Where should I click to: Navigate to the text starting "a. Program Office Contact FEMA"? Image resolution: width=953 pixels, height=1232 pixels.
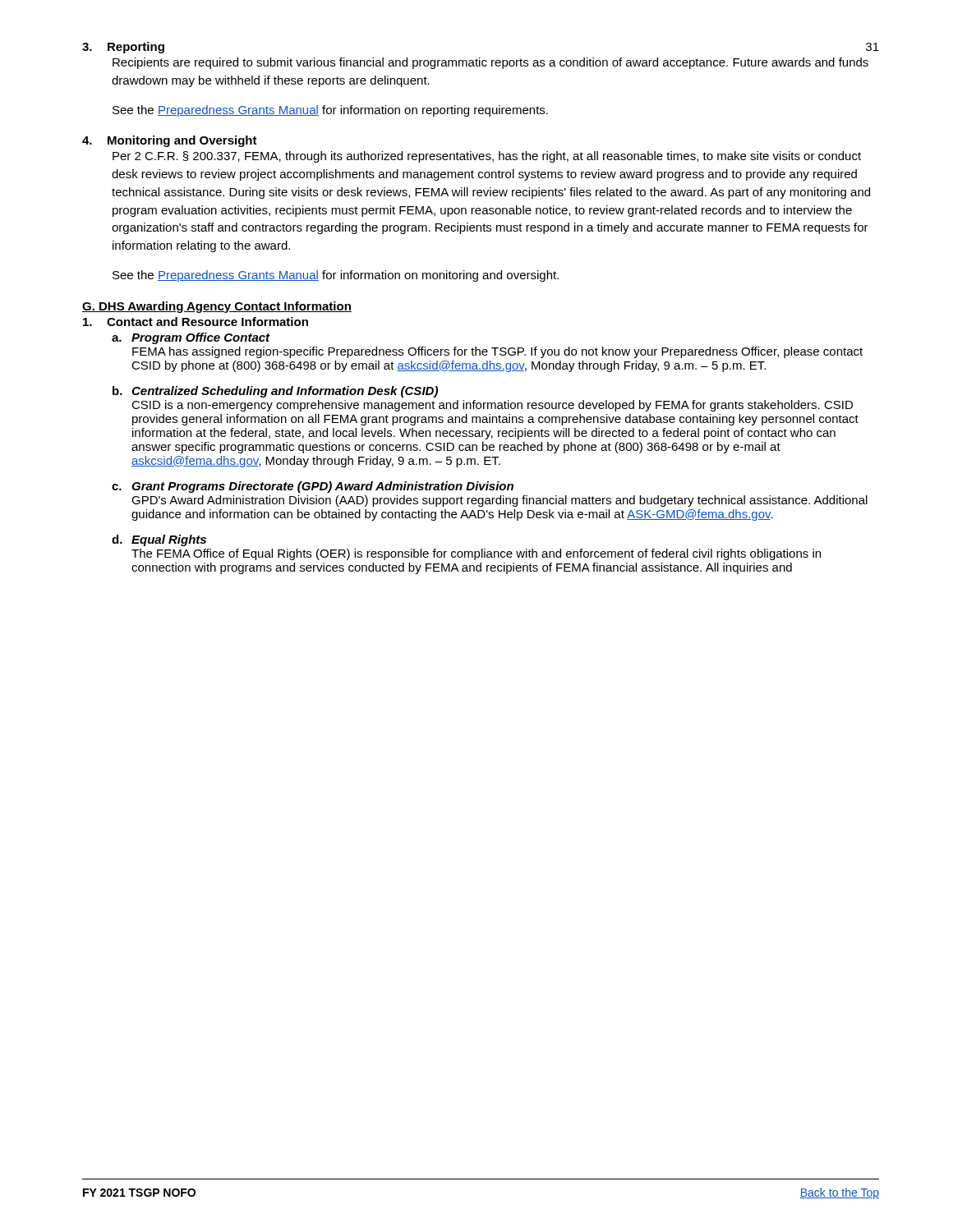pos(495,351)
